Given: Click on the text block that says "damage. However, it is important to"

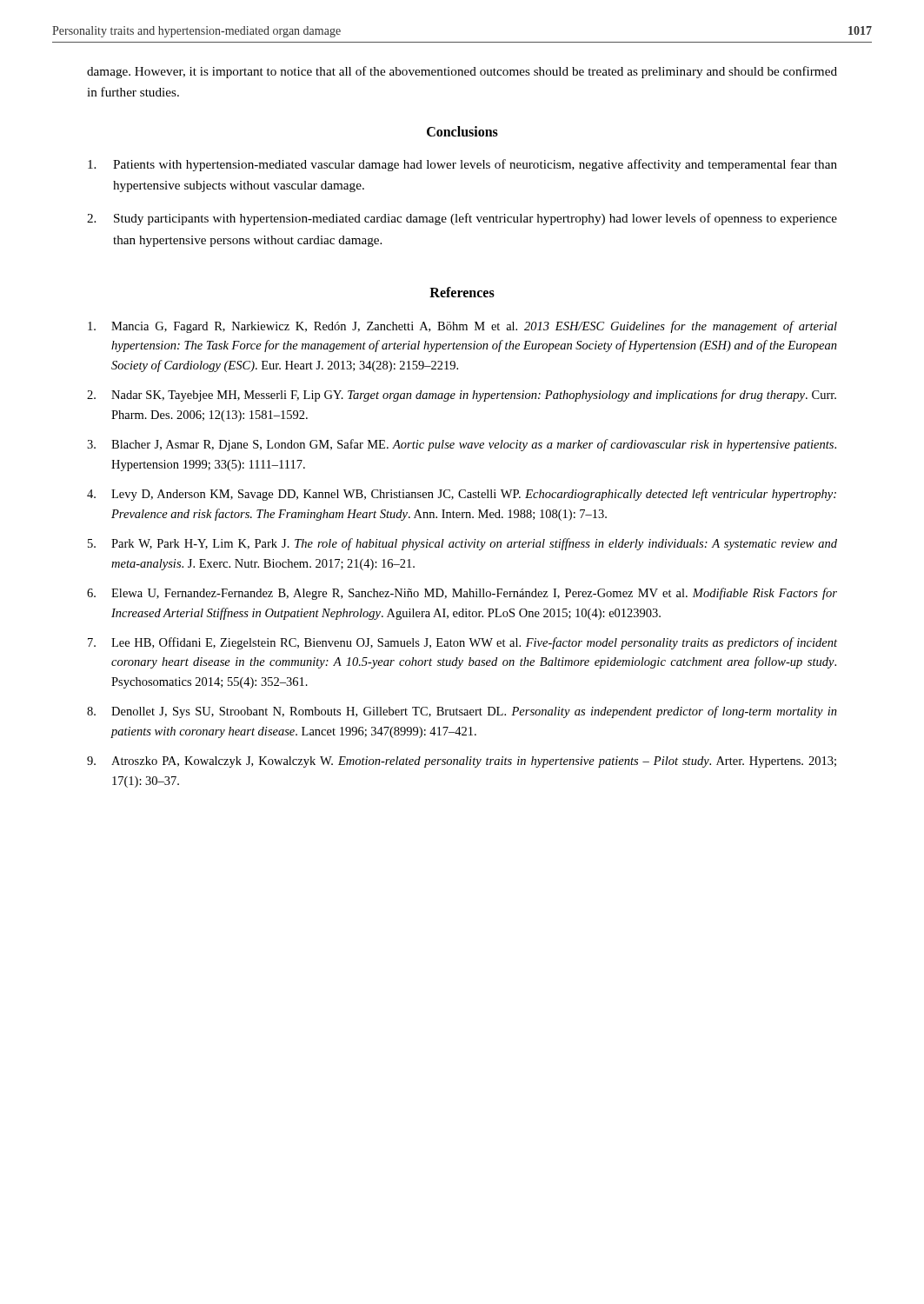Looking at the screenshot, I should 462,81.
